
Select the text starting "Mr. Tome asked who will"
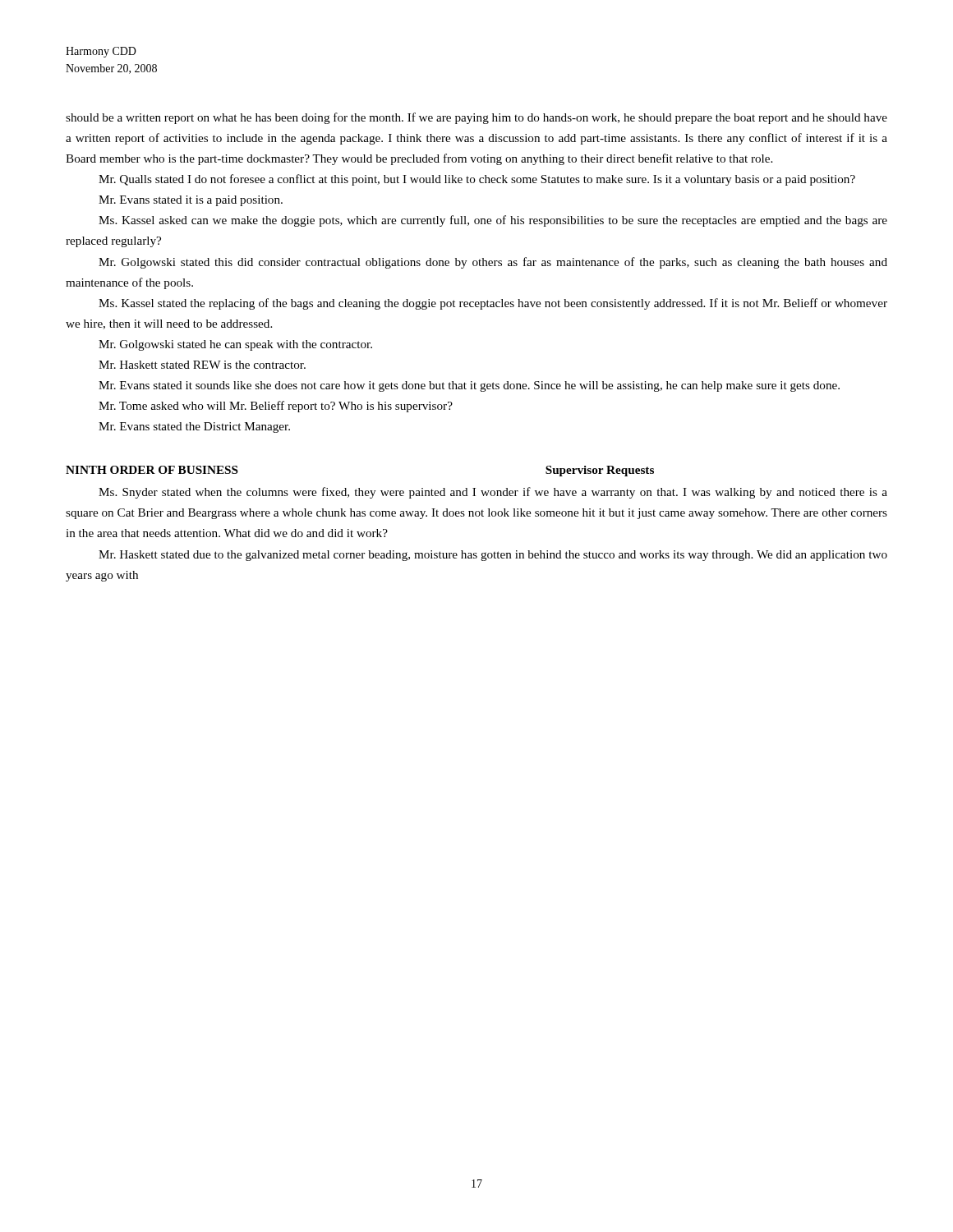click(276, 405)
